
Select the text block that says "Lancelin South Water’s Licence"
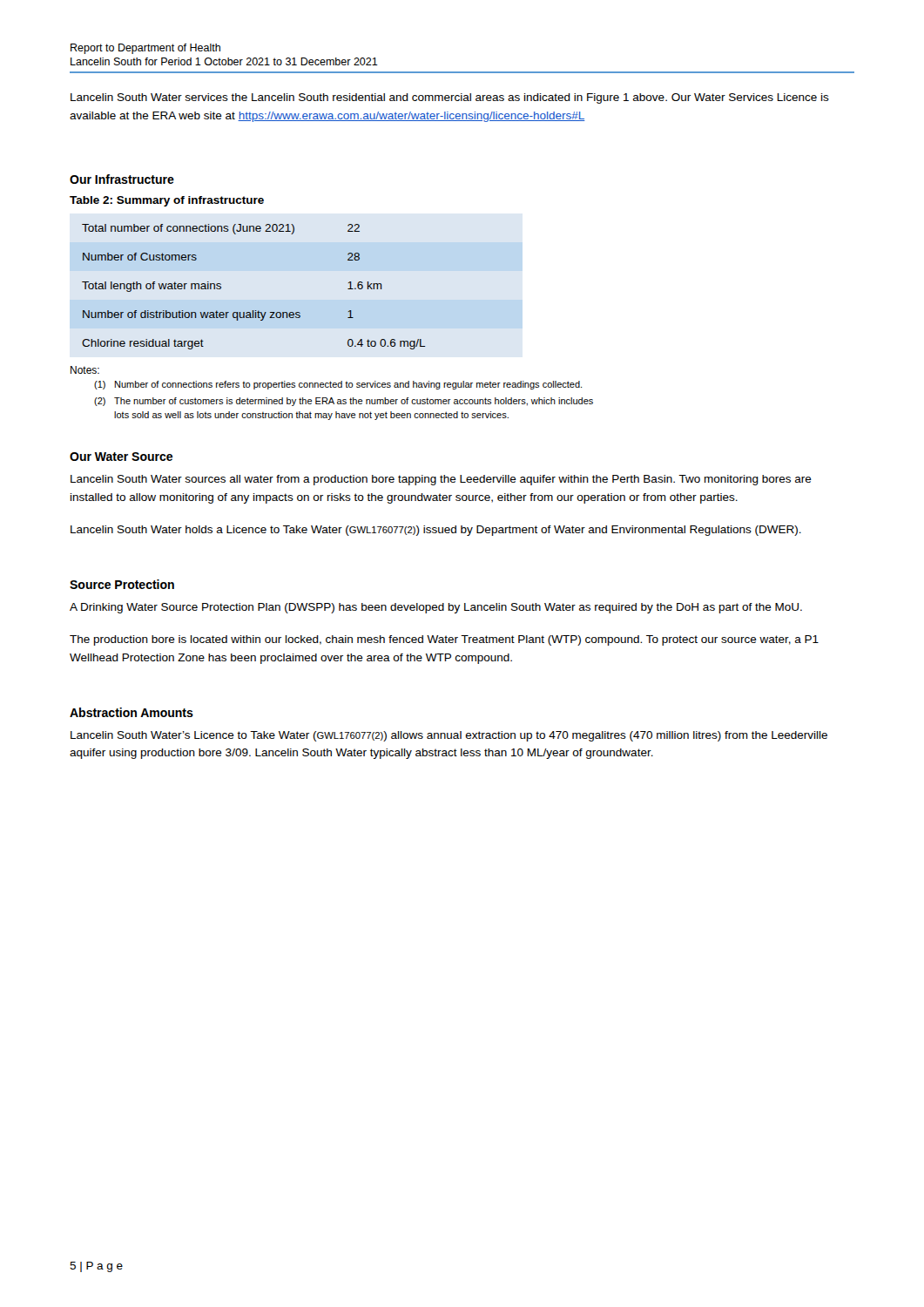(449, 744)
